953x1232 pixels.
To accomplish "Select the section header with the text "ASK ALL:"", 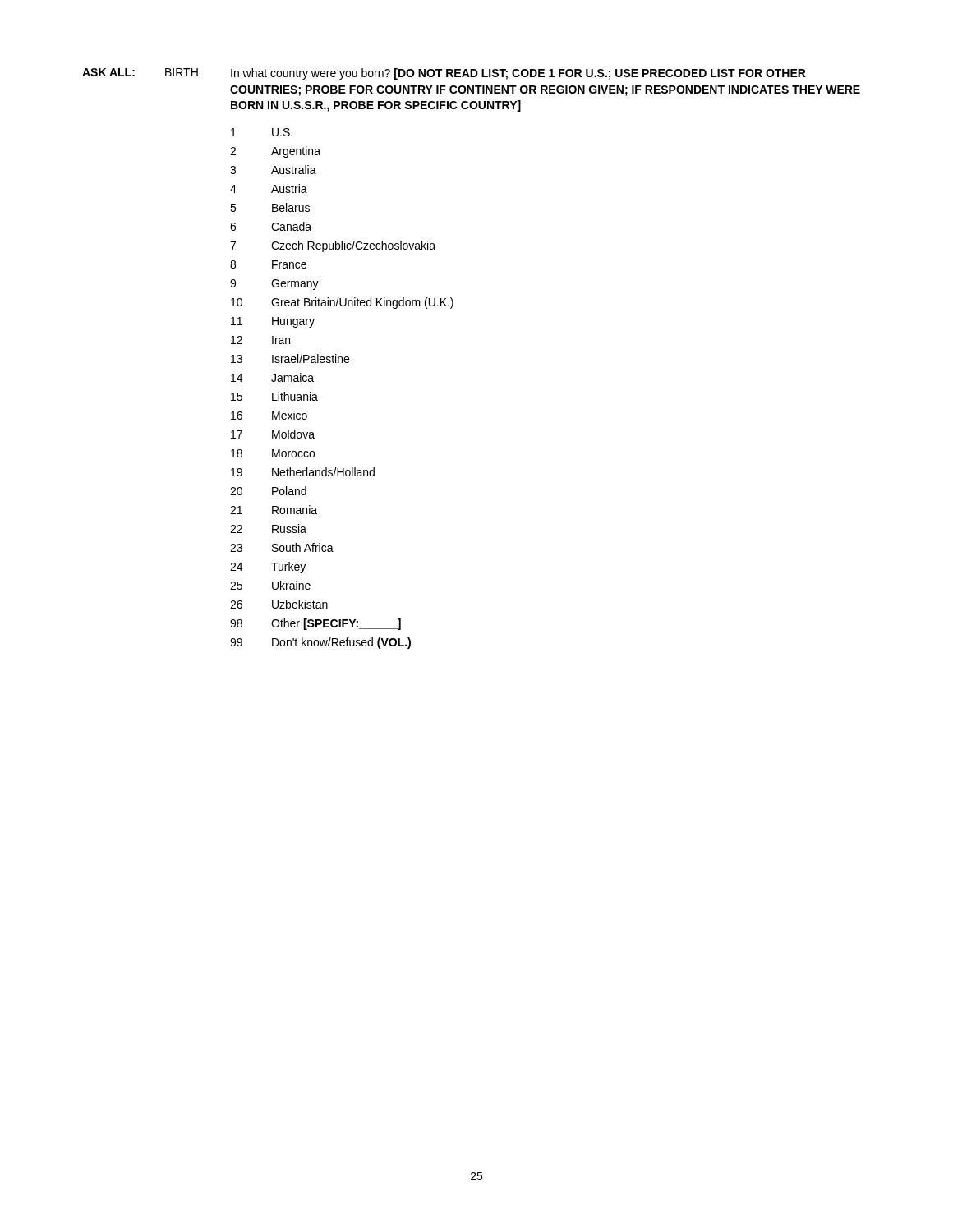I will [x=109, y=72].
